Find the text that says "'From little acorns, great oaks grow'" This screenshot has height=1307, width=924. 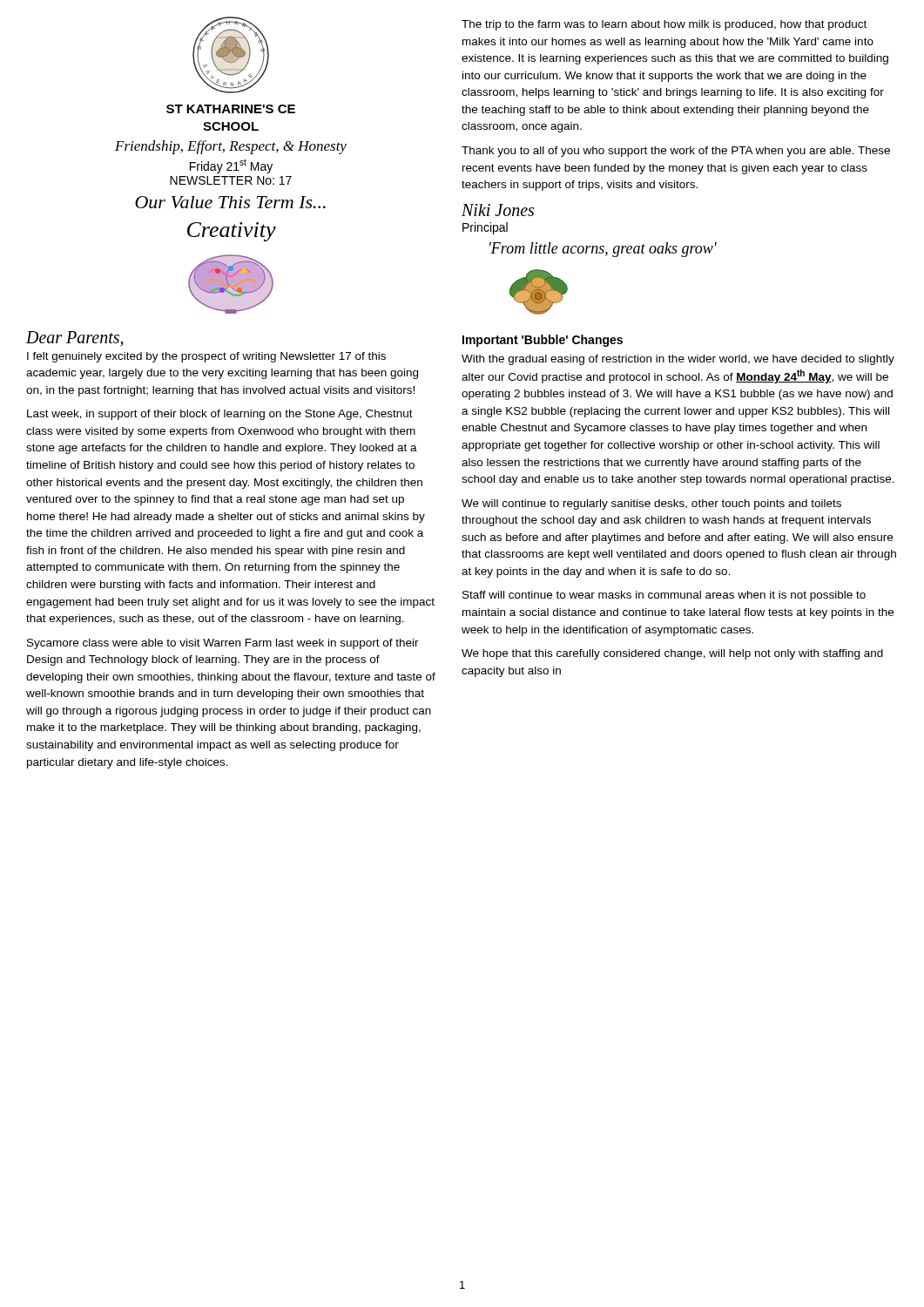(x=602, y=248)
